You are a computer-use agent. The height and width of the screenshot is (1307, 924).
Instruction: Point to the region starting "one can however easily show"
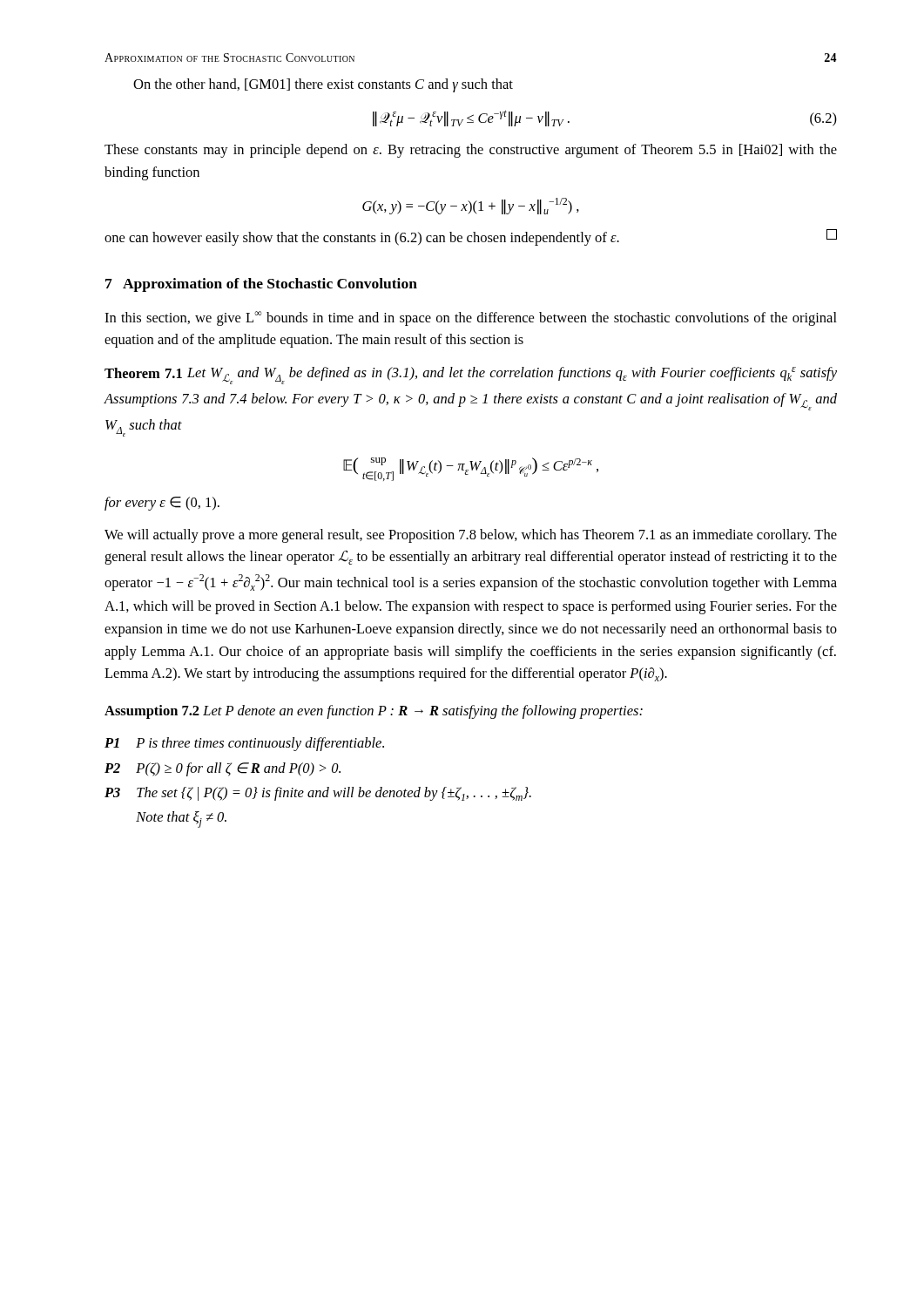[471, 238]
